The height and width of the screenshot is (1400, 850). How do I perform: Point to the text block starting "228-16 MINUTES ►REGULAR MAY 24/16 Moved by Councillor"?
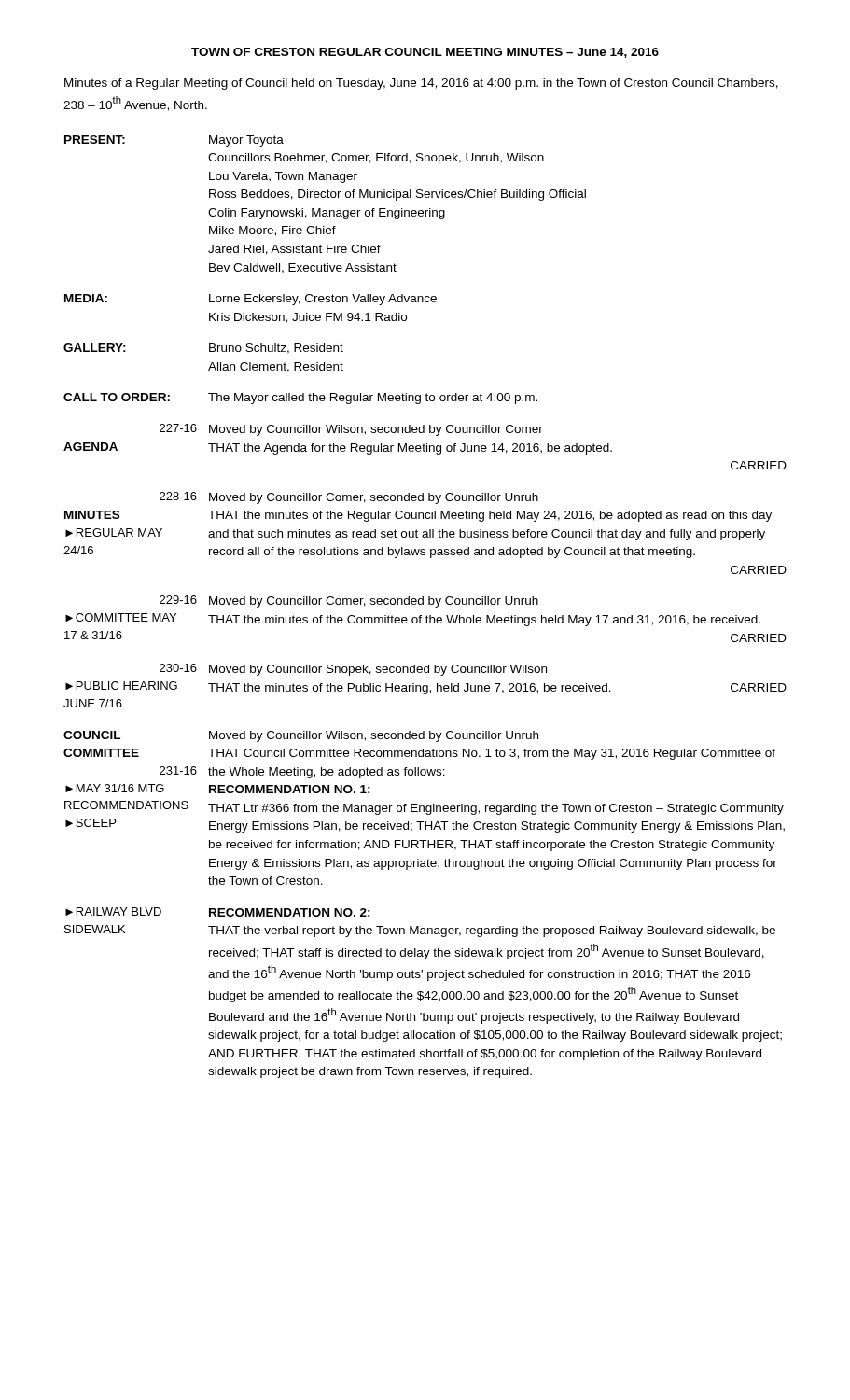tap(425, 533)
